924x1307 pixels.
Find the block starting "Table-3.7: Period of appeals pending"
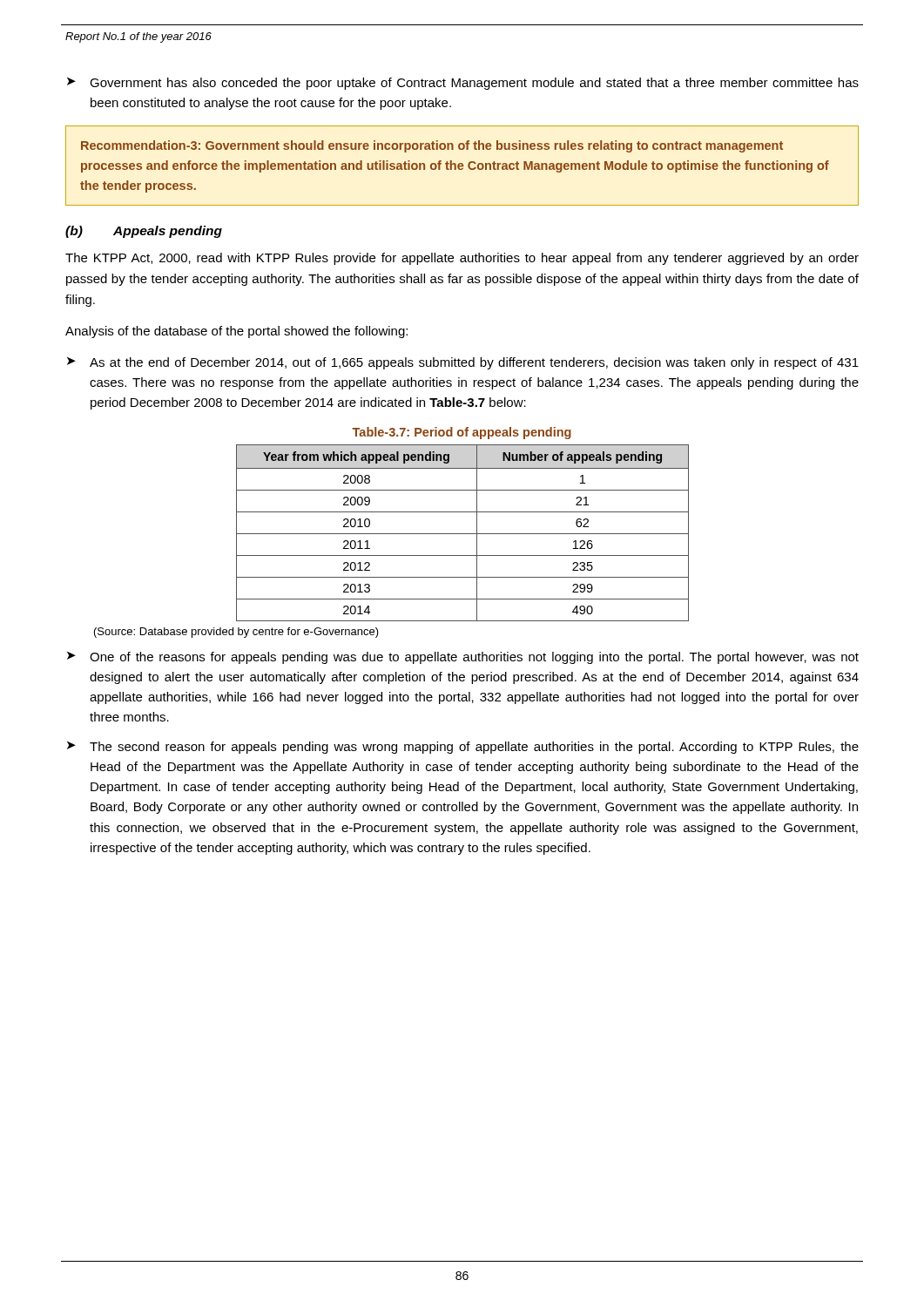click(x=462, y=432)
